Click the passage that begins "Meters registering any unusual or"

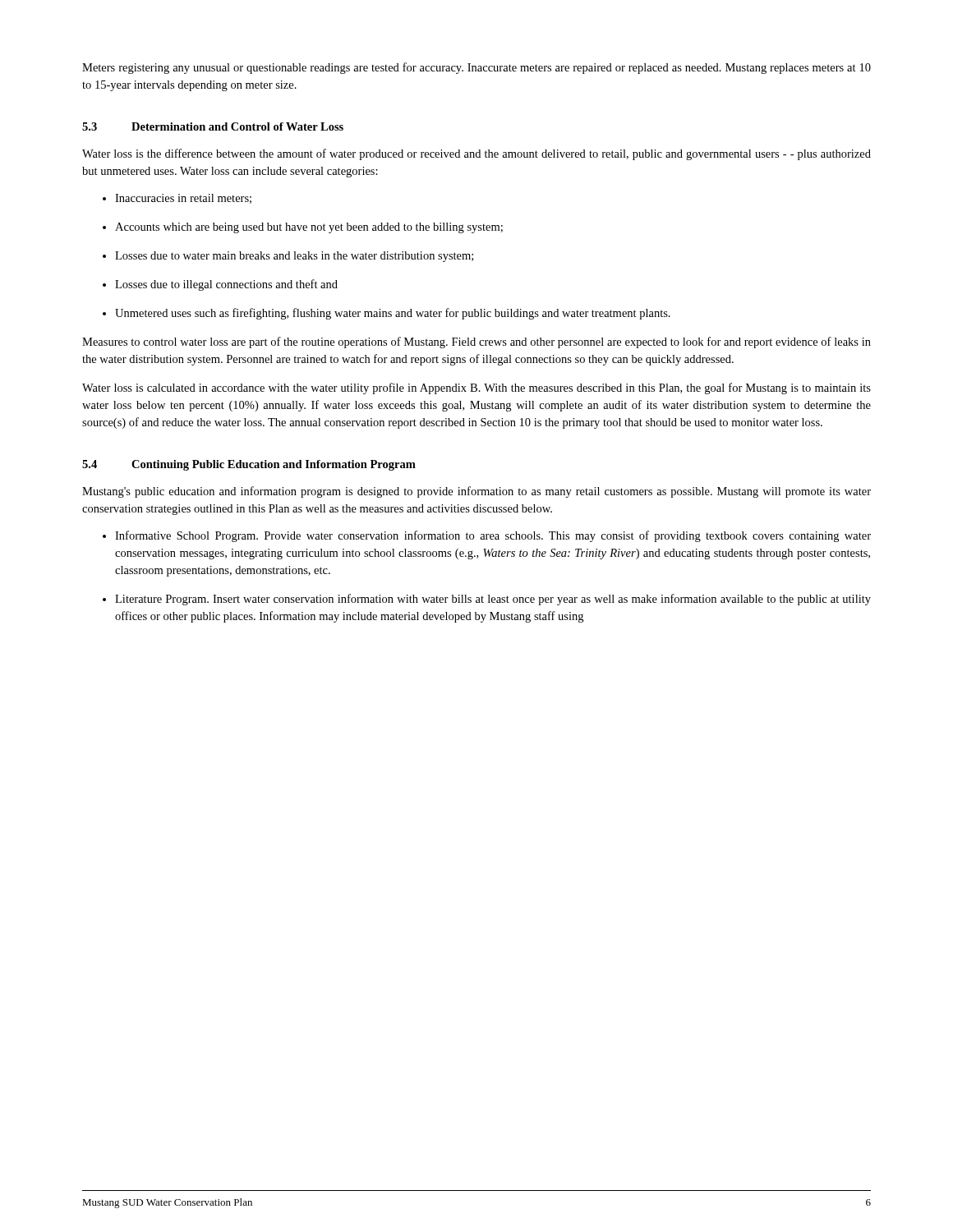pyautogui.click(x=476, y=76)
